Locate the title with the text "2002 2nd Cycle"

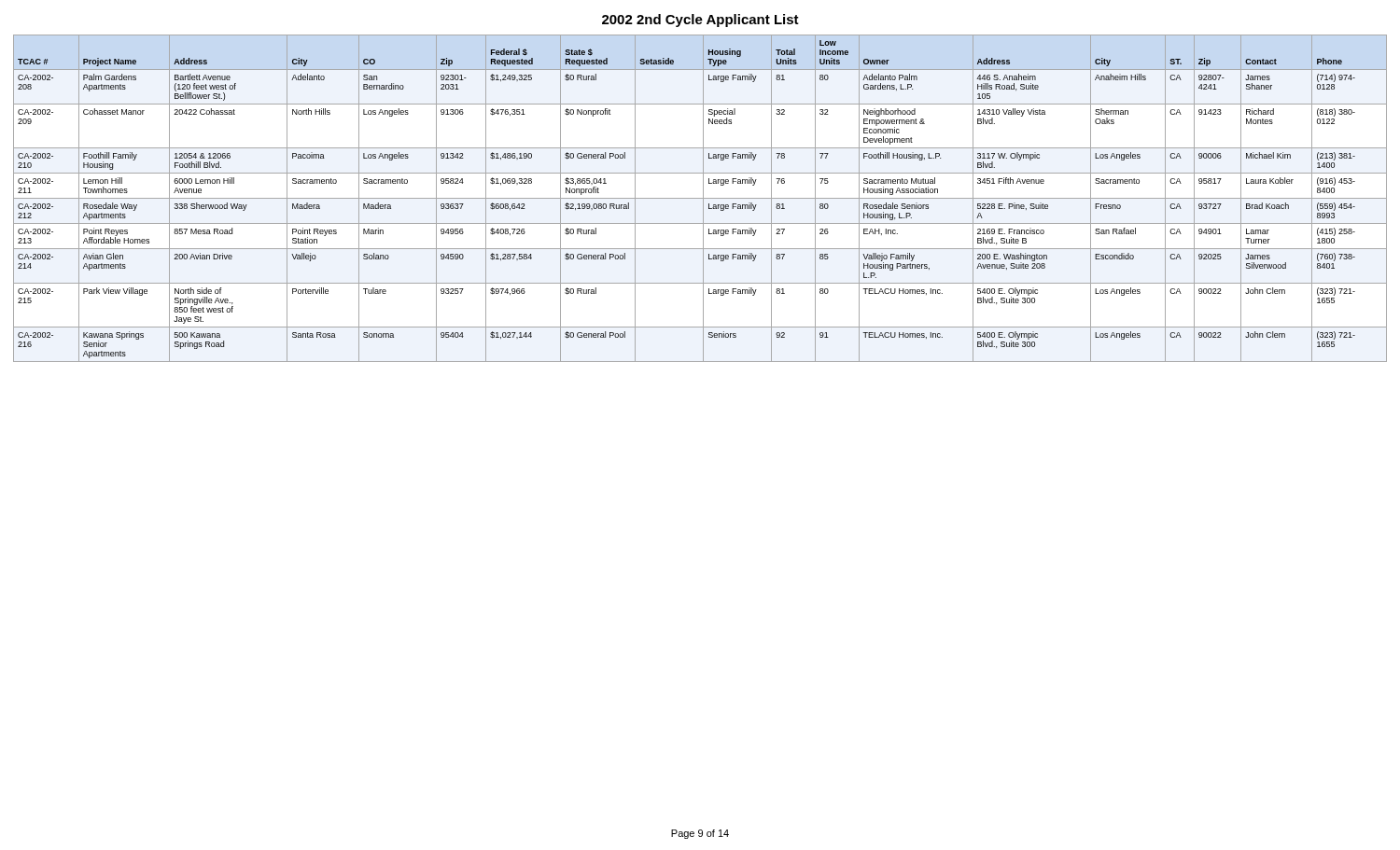700,19
